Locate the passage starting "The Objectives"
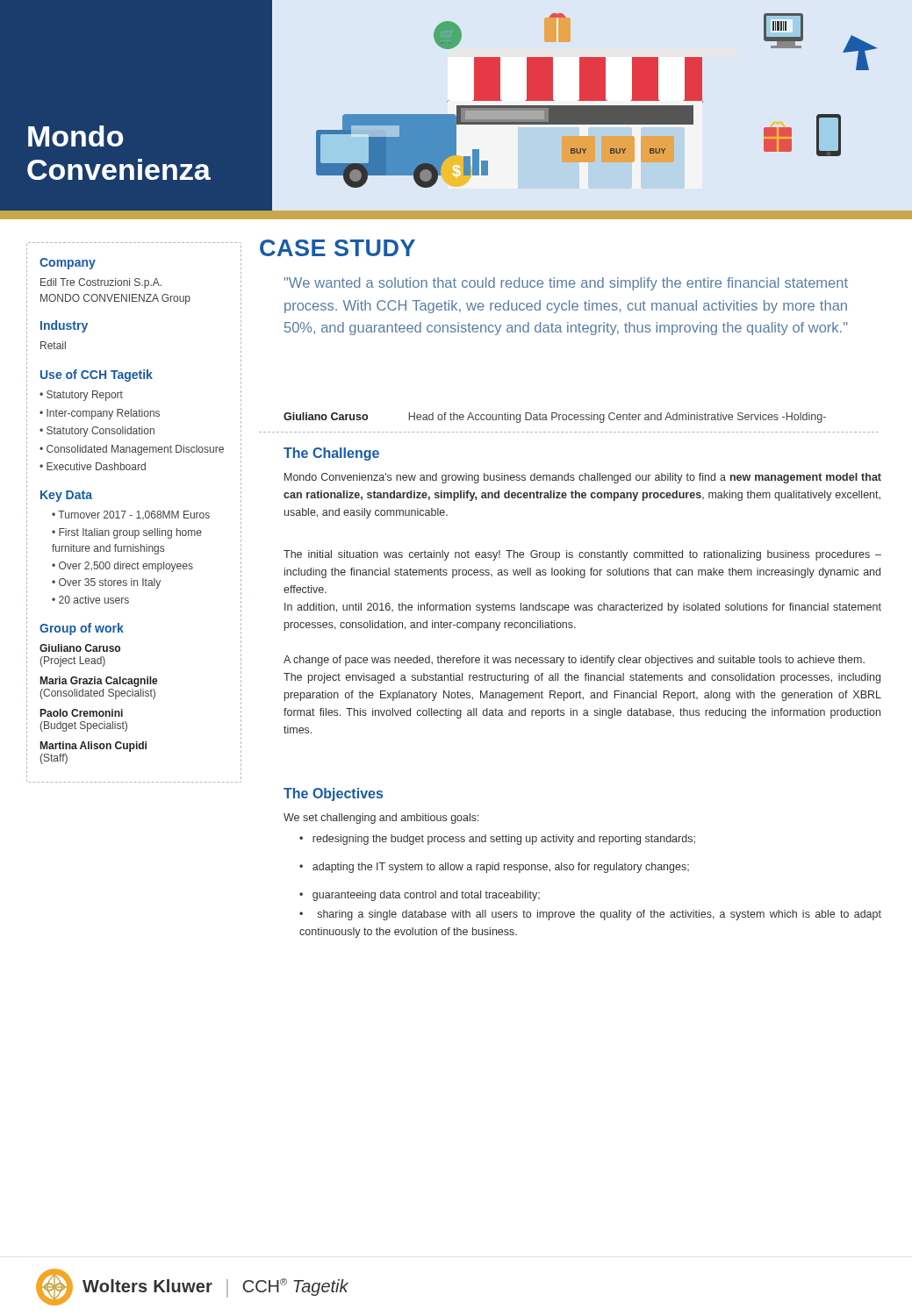912x1316 pixels. [x=333, y=794]
